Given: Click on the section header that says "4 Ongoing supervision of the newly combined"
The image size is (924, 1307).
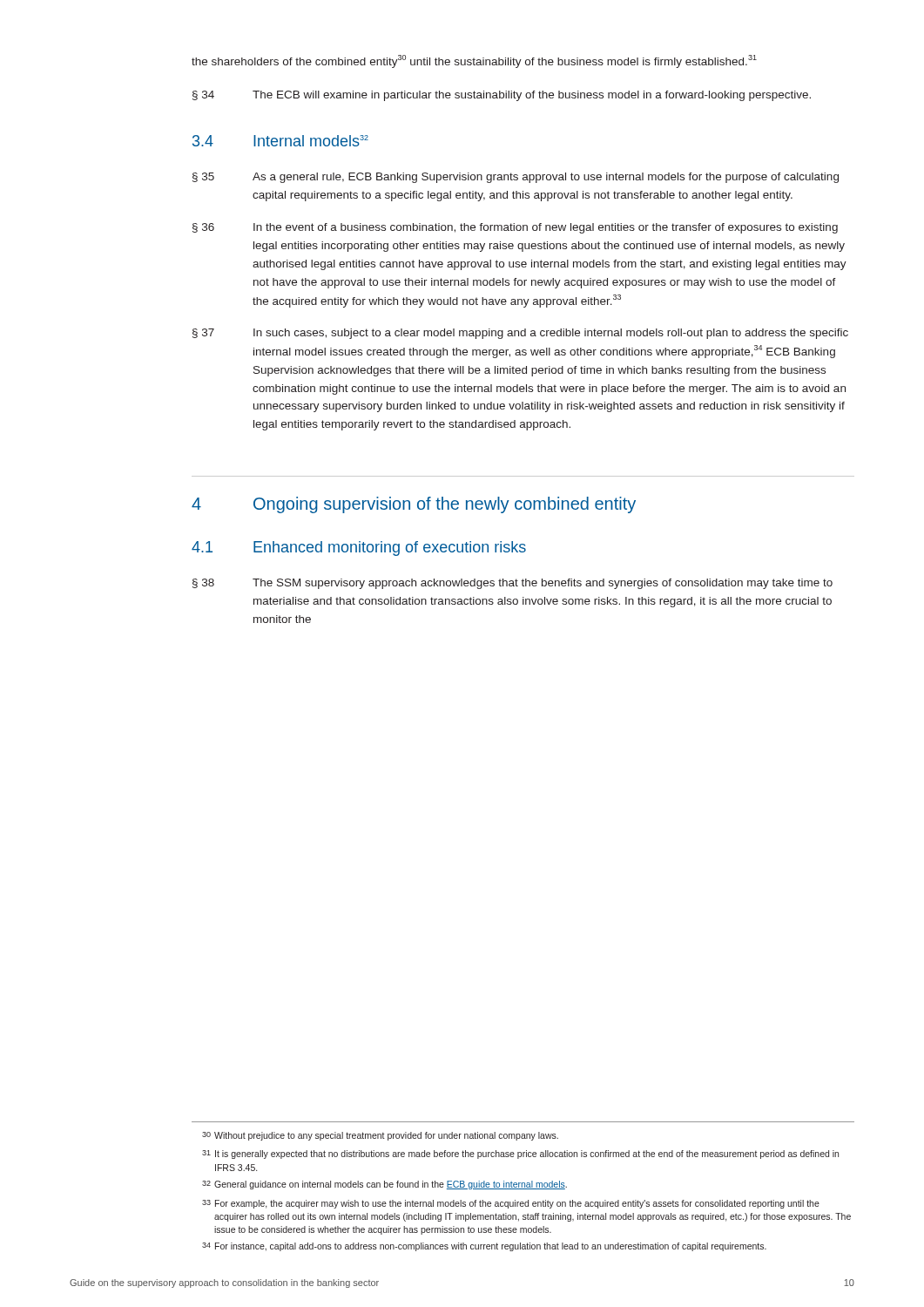Looking at the screenshot, I should [414, 504].
